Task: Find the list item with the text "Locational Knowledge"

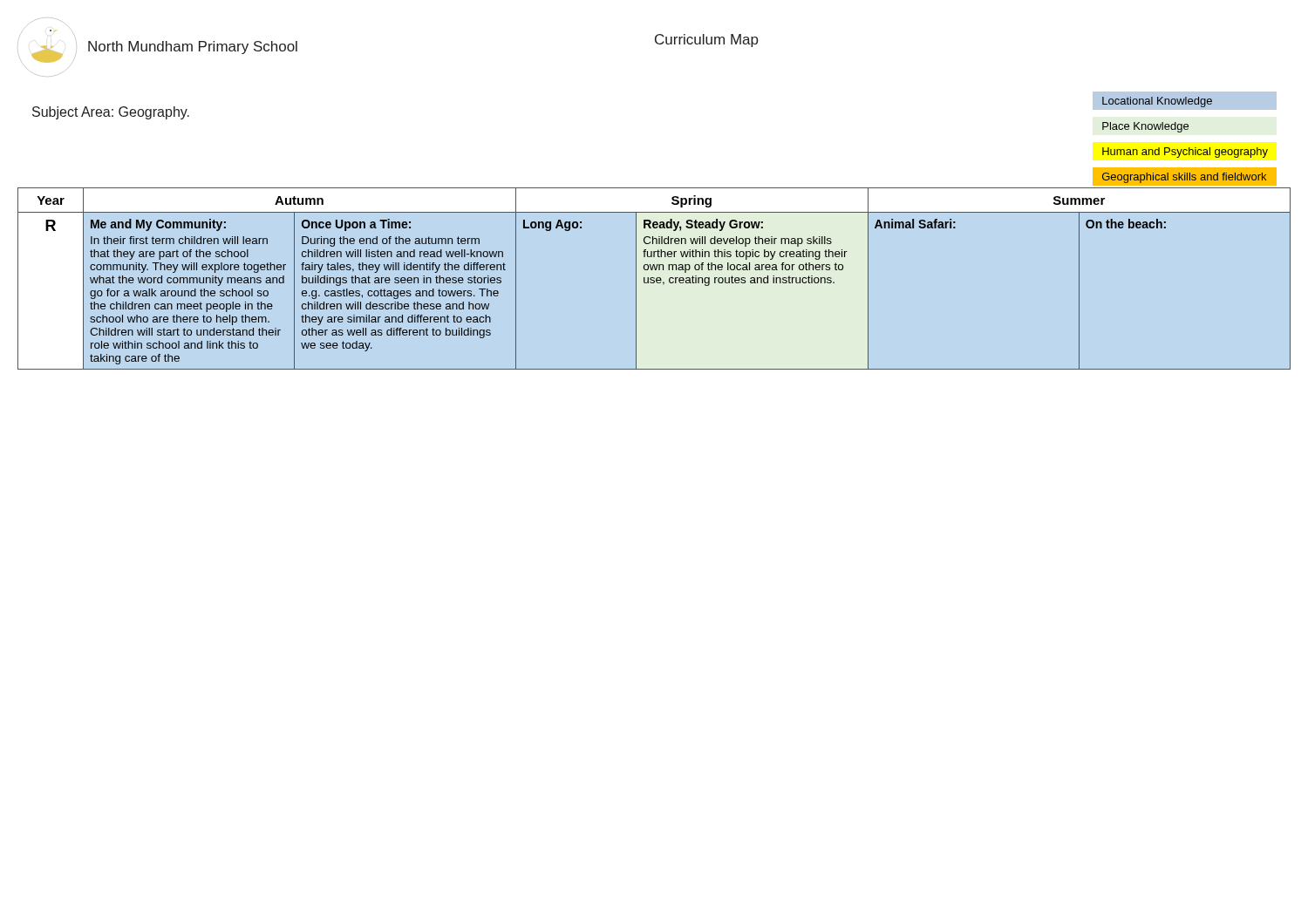Action: (x=1157, y=101)
